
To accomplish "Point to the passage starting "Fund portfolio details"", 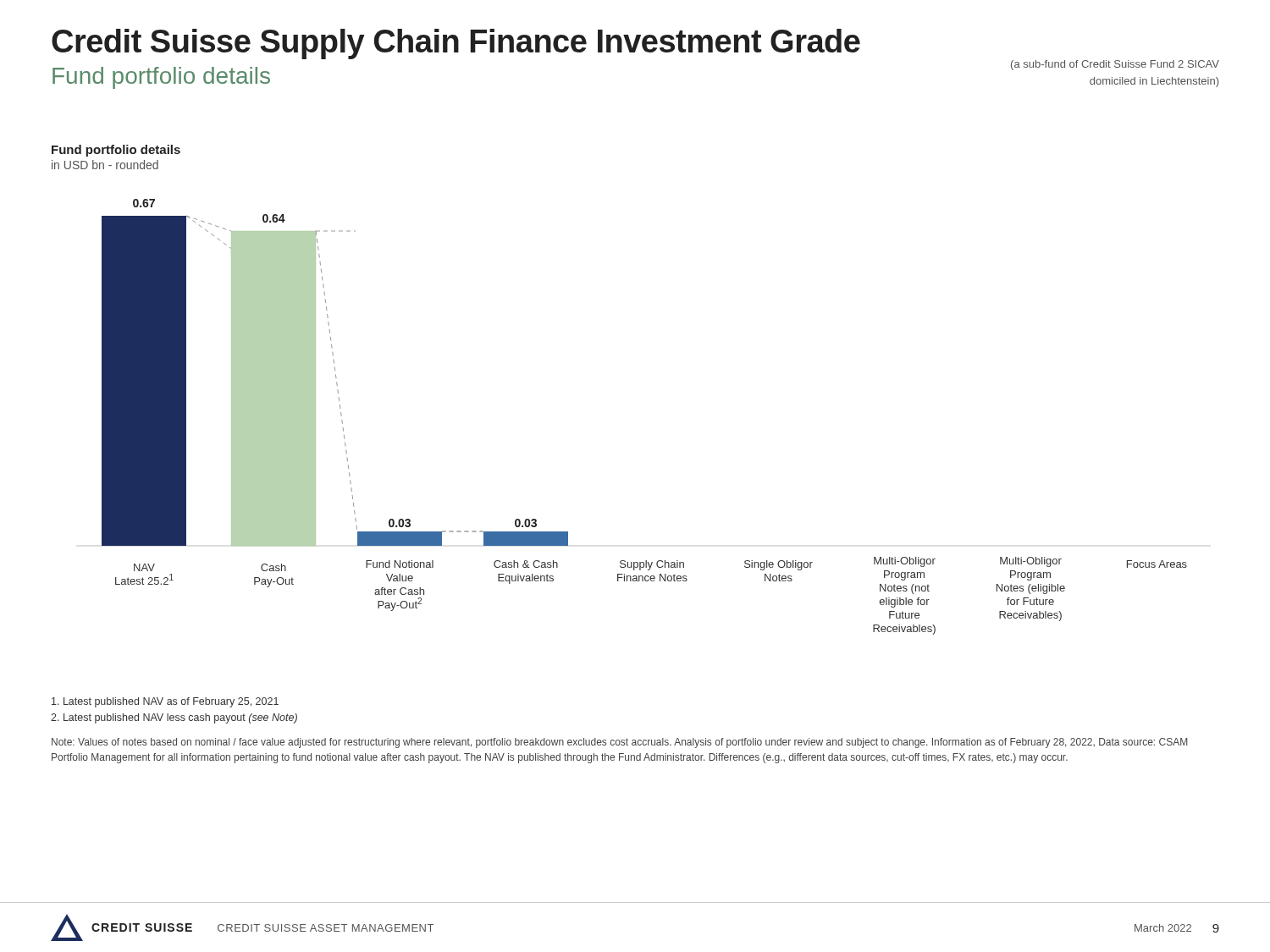I will click(116, 157).
